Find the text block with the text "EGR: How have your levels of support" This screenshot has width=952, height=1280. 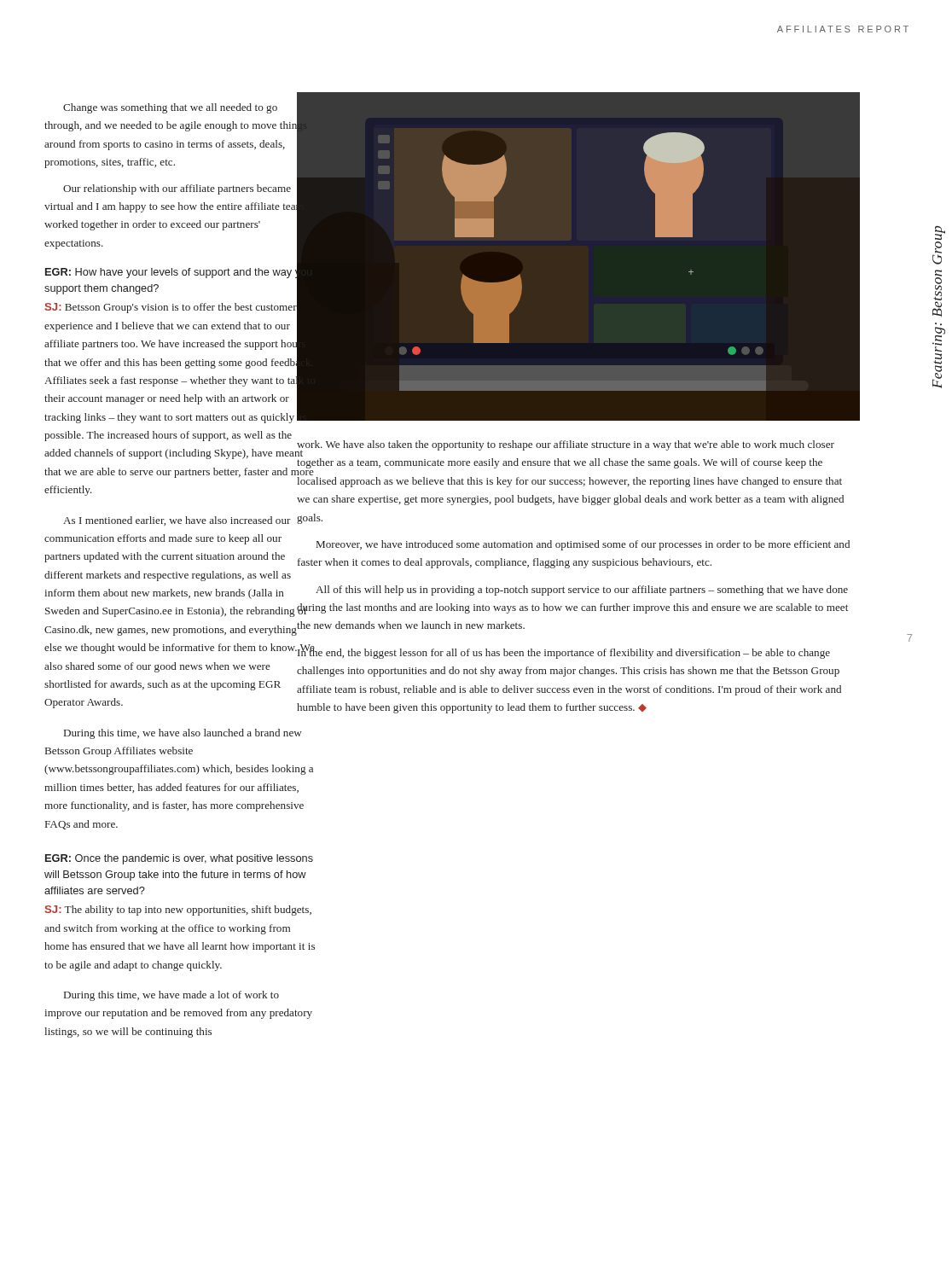tap(180, 381)
